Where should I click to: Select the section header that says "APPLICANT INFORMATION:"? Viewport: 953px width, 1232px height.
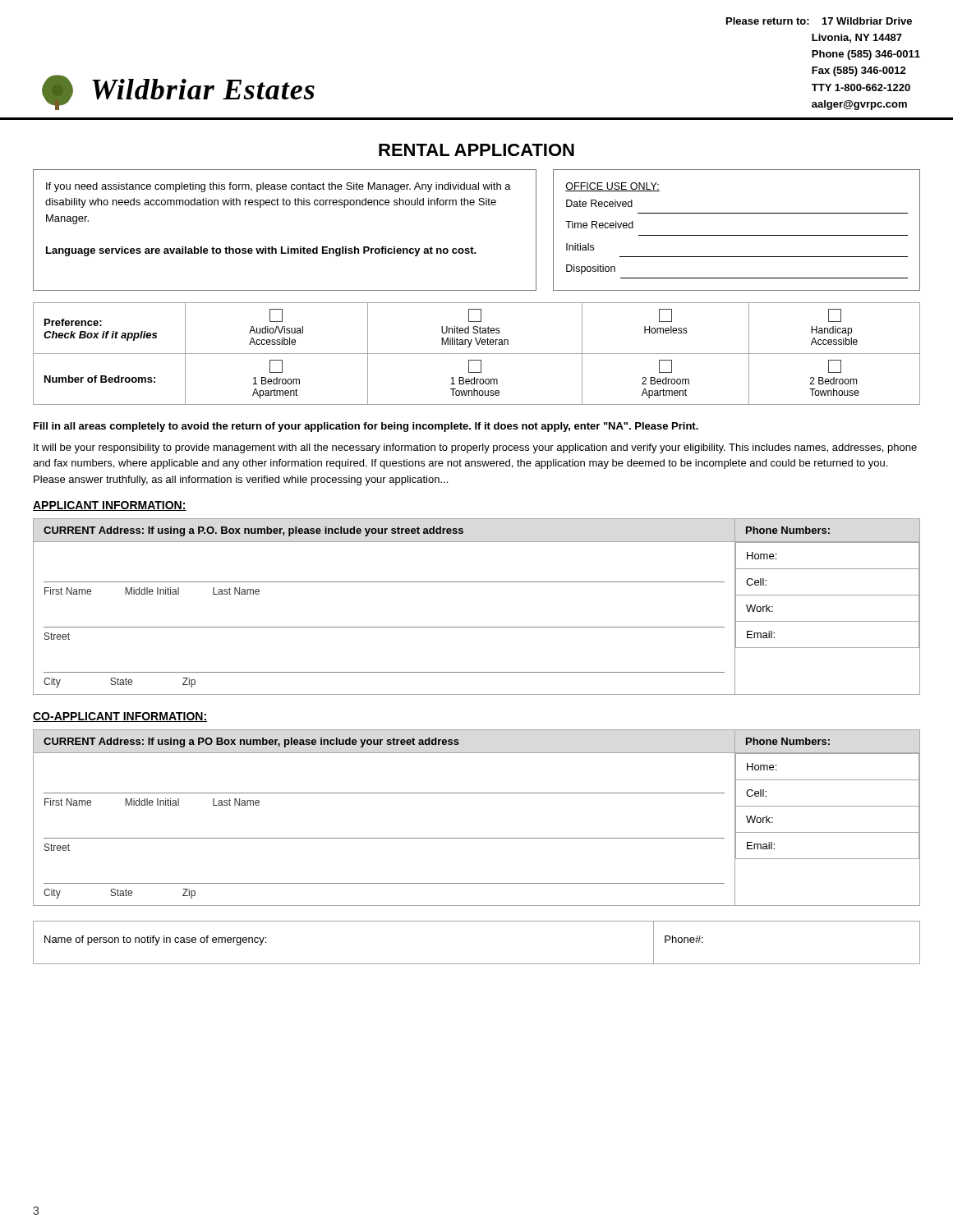point(109,505)
